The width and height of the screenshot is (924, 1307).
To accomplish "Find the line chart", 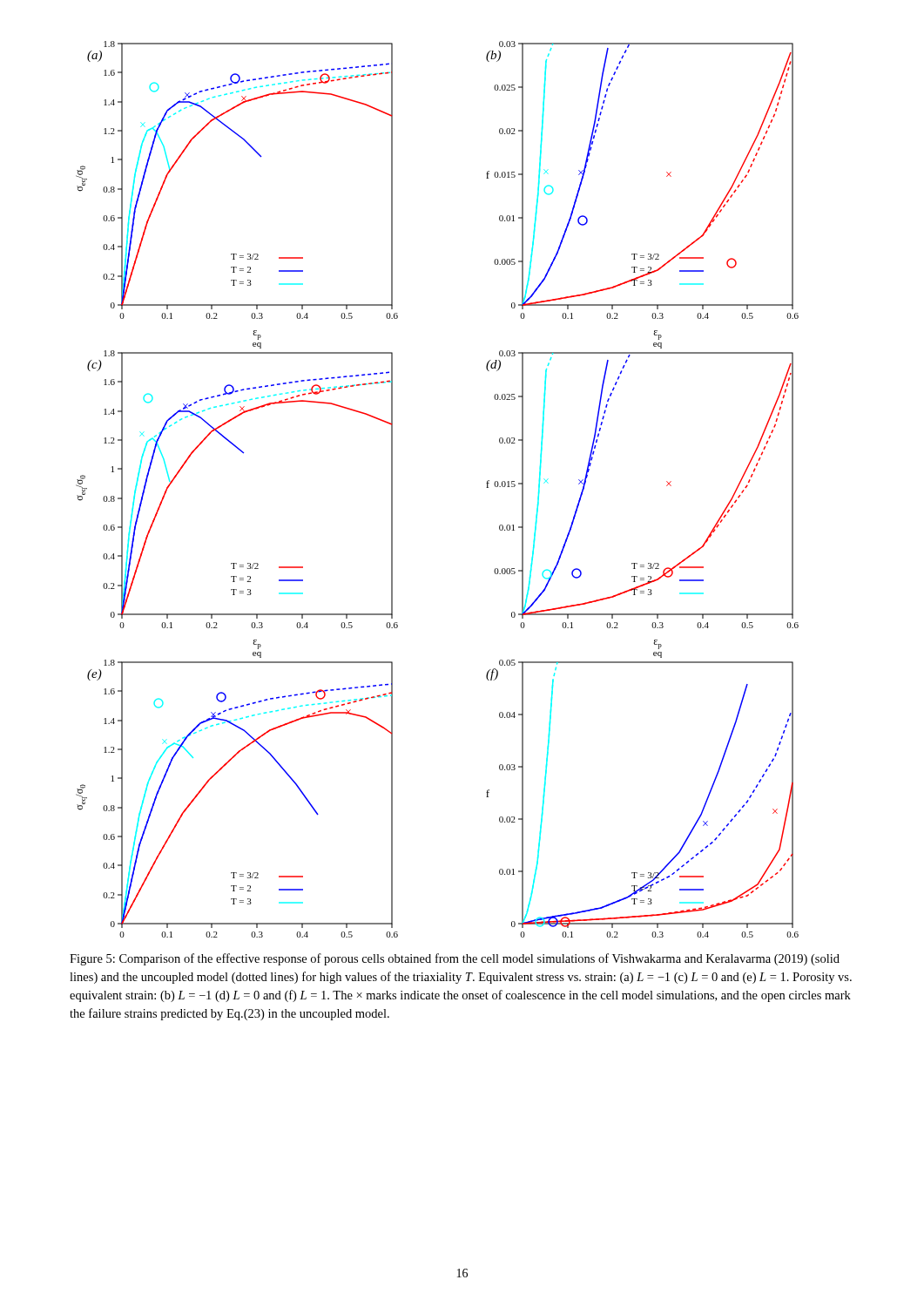I will [462, 484].
